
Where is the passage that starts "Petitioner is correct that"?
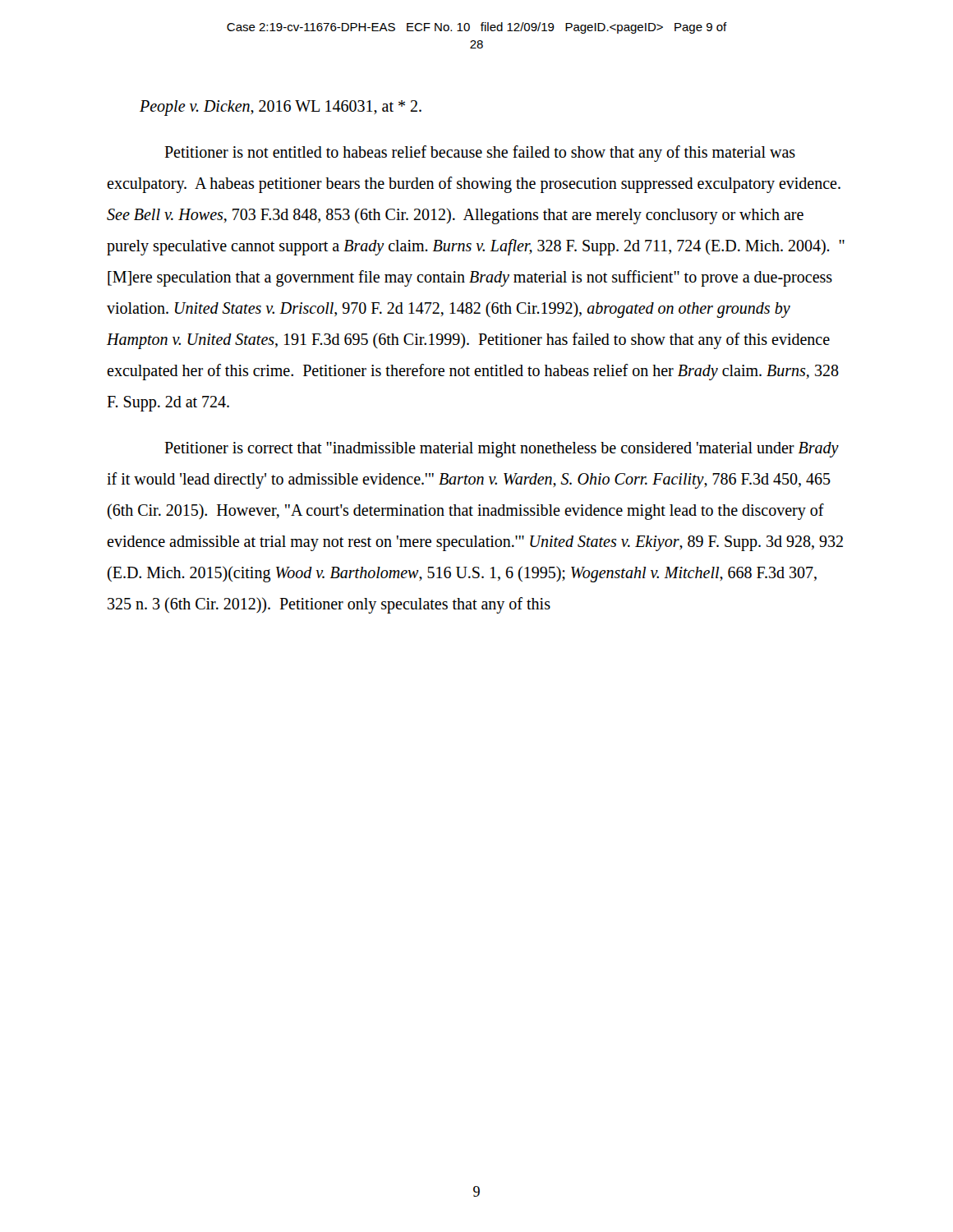tap(476, 526)
